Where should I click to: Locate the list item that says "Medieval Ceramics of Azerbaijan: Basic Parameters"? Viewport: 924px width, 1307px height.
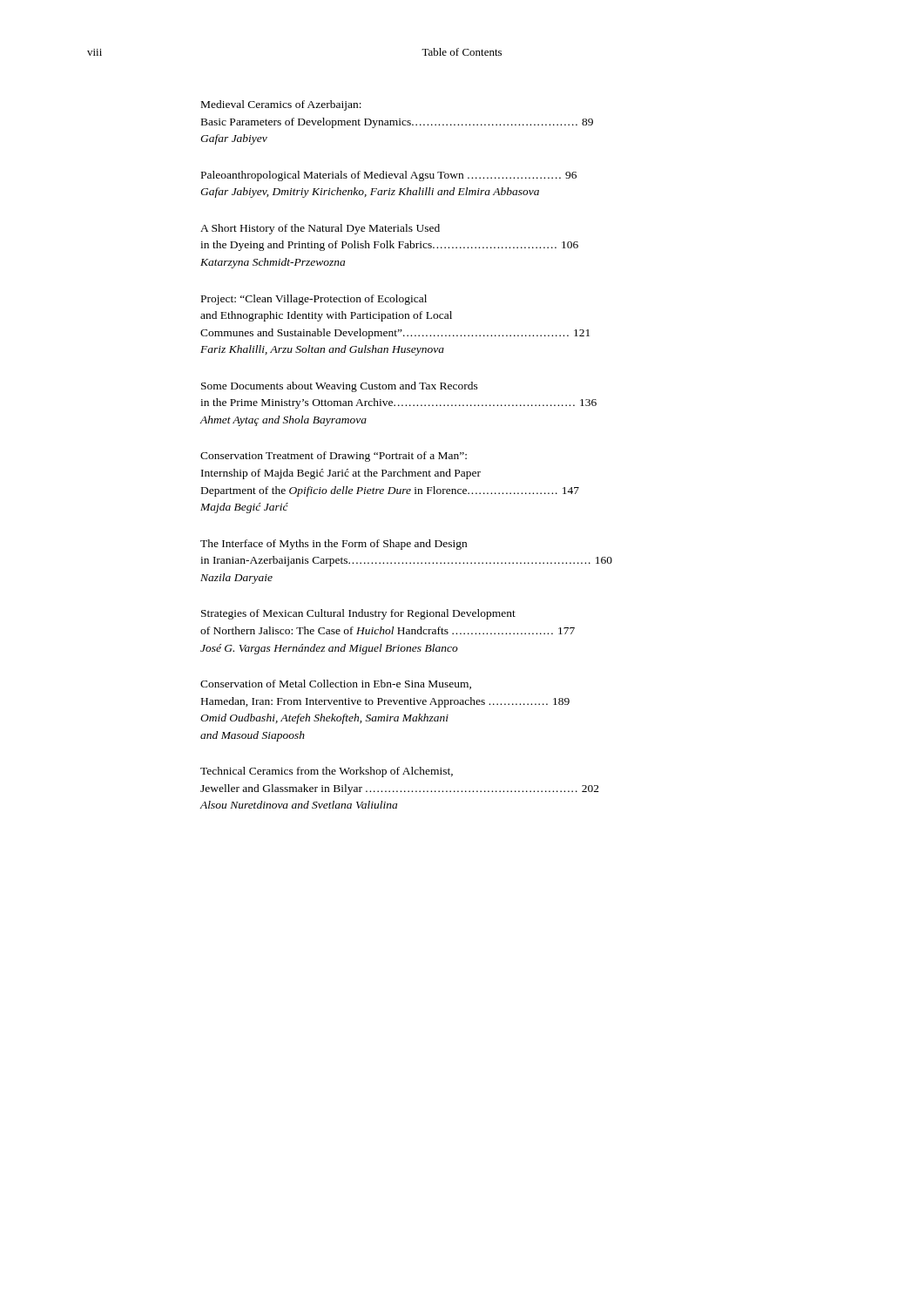(x=488, y=121)
